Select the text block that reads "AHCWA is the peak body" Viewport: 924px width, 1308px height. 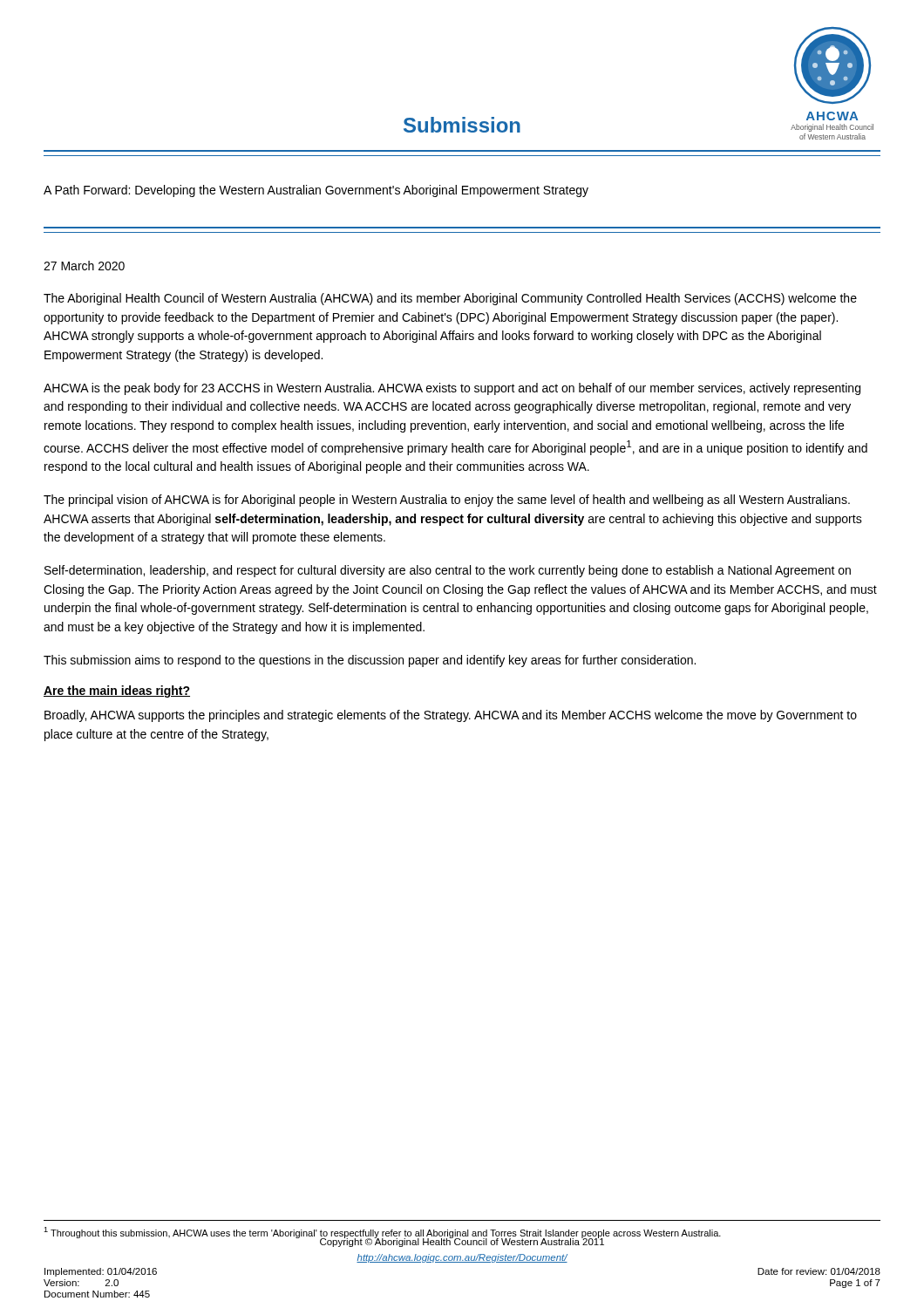point(456,427)
